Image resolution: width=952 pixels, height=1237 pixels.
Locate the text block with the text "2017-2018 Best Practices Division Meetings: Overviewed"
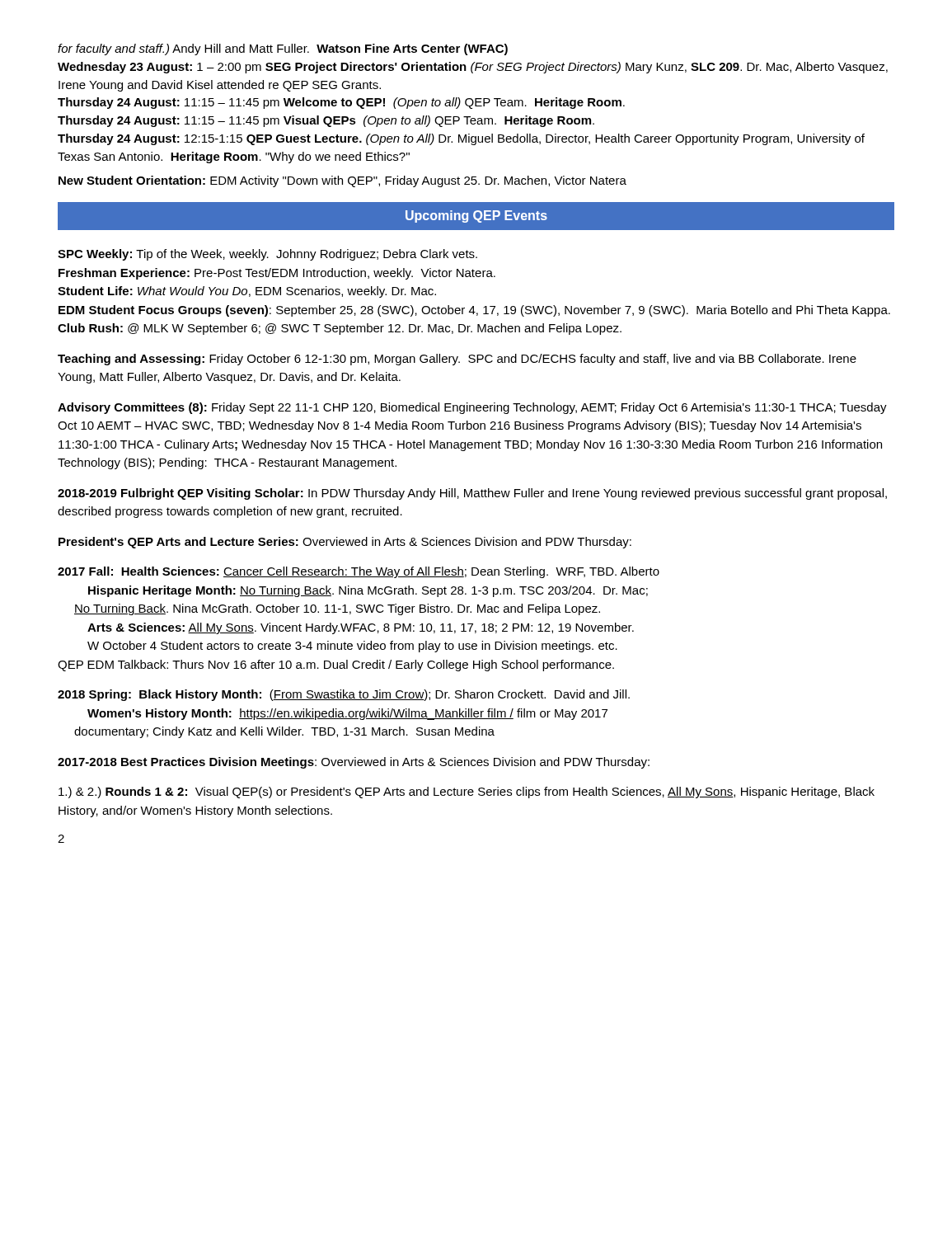pos(354,761)
